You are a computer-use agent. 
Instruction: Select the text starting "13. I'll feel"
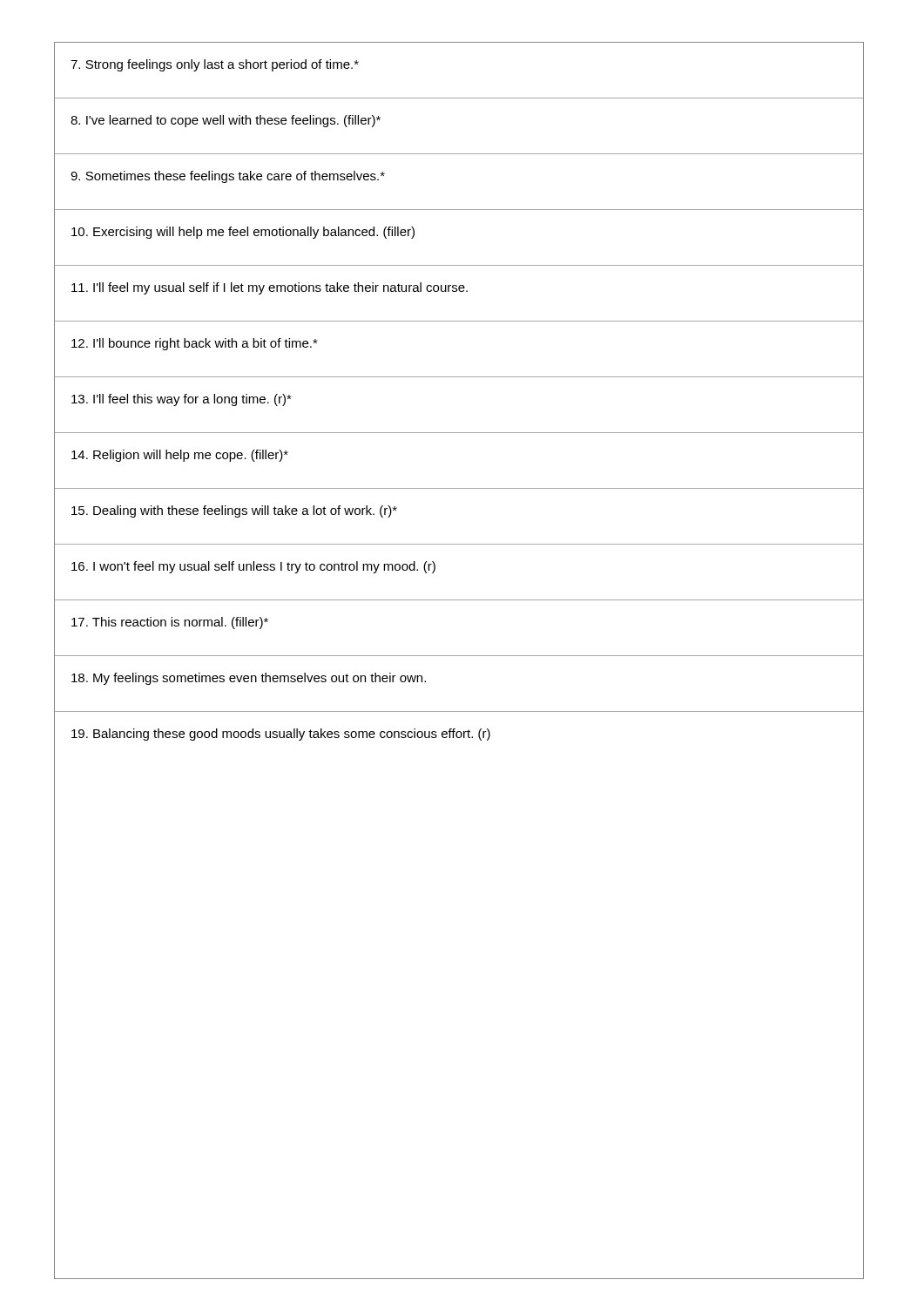pyautogui.click(x=181, y=399)
